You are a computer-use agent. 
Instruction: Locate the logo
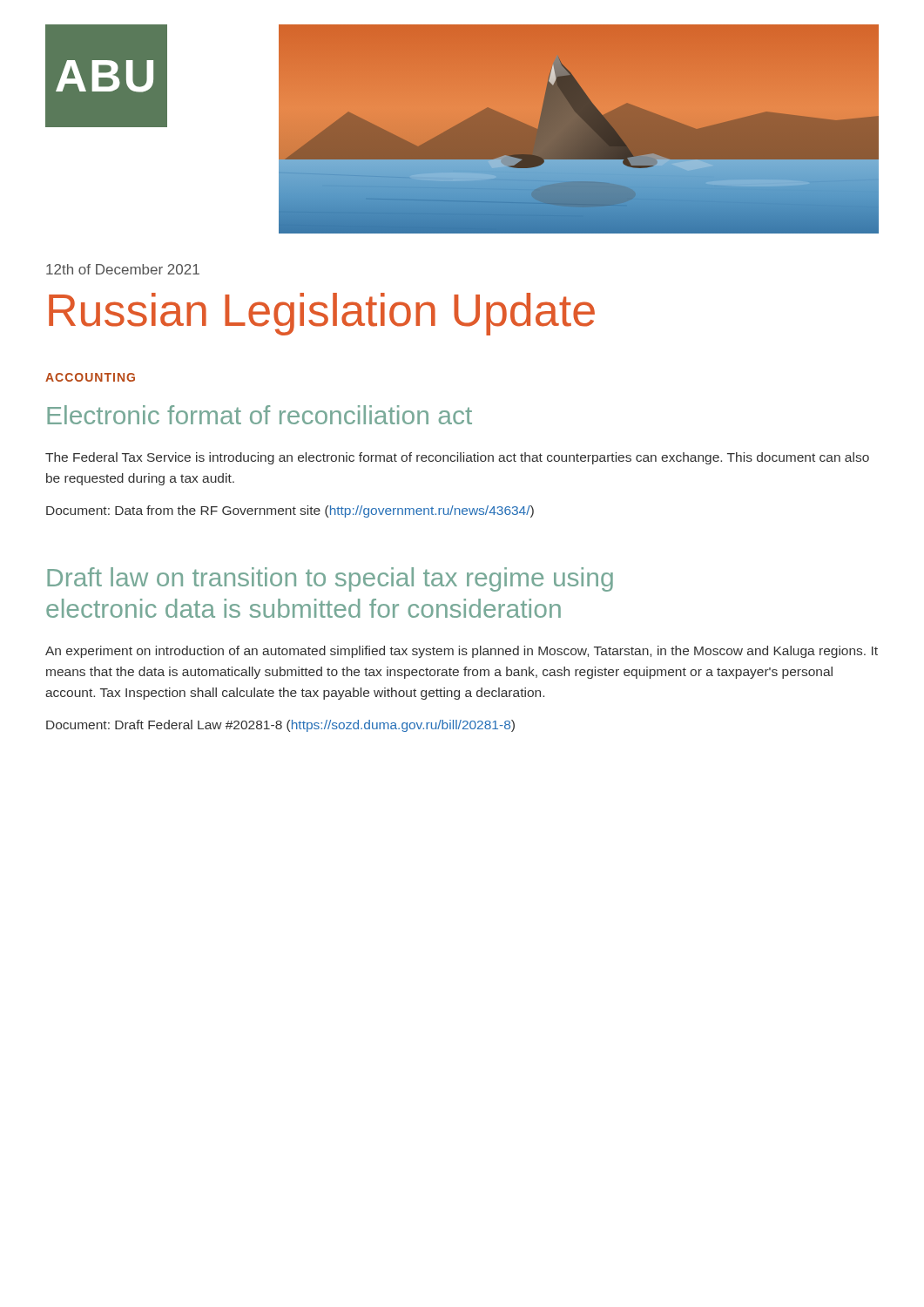(106, 76)
